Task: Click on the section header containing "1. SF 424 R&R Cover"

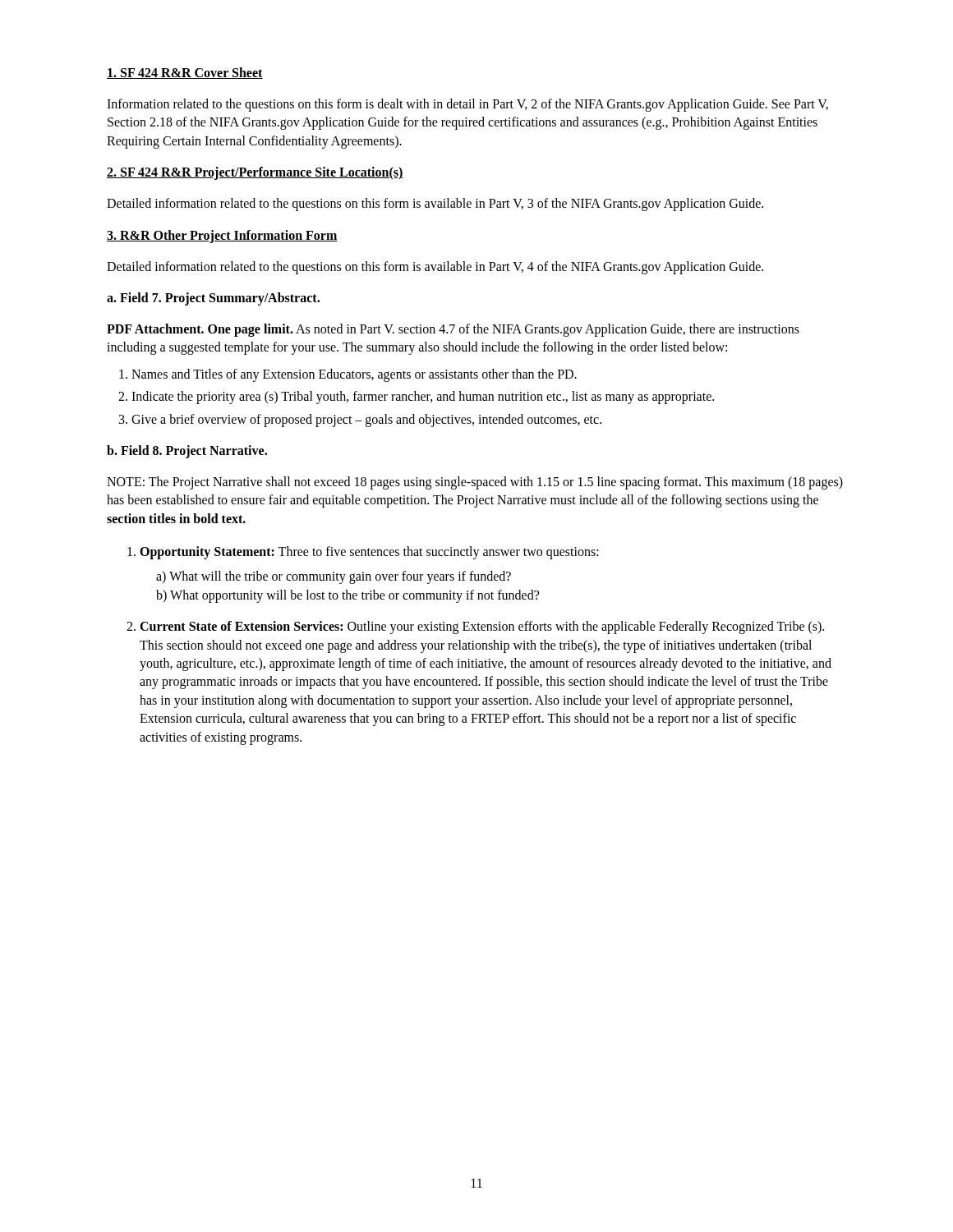Action: [x=185, y=73]
